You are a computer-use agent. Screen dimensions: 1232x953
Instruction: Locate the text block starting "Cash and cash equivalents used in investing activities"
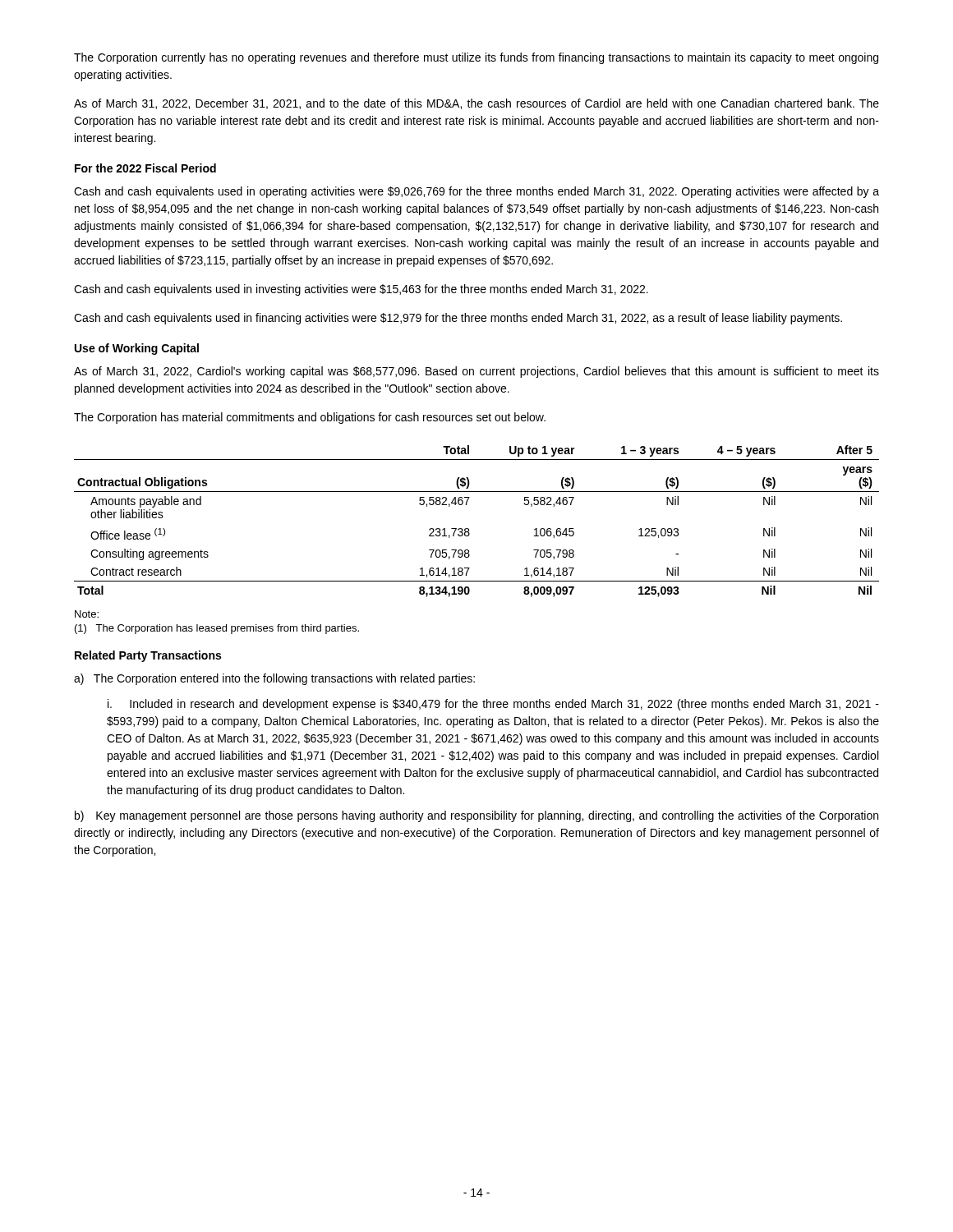pyautogui.click(x=361, y=289)
